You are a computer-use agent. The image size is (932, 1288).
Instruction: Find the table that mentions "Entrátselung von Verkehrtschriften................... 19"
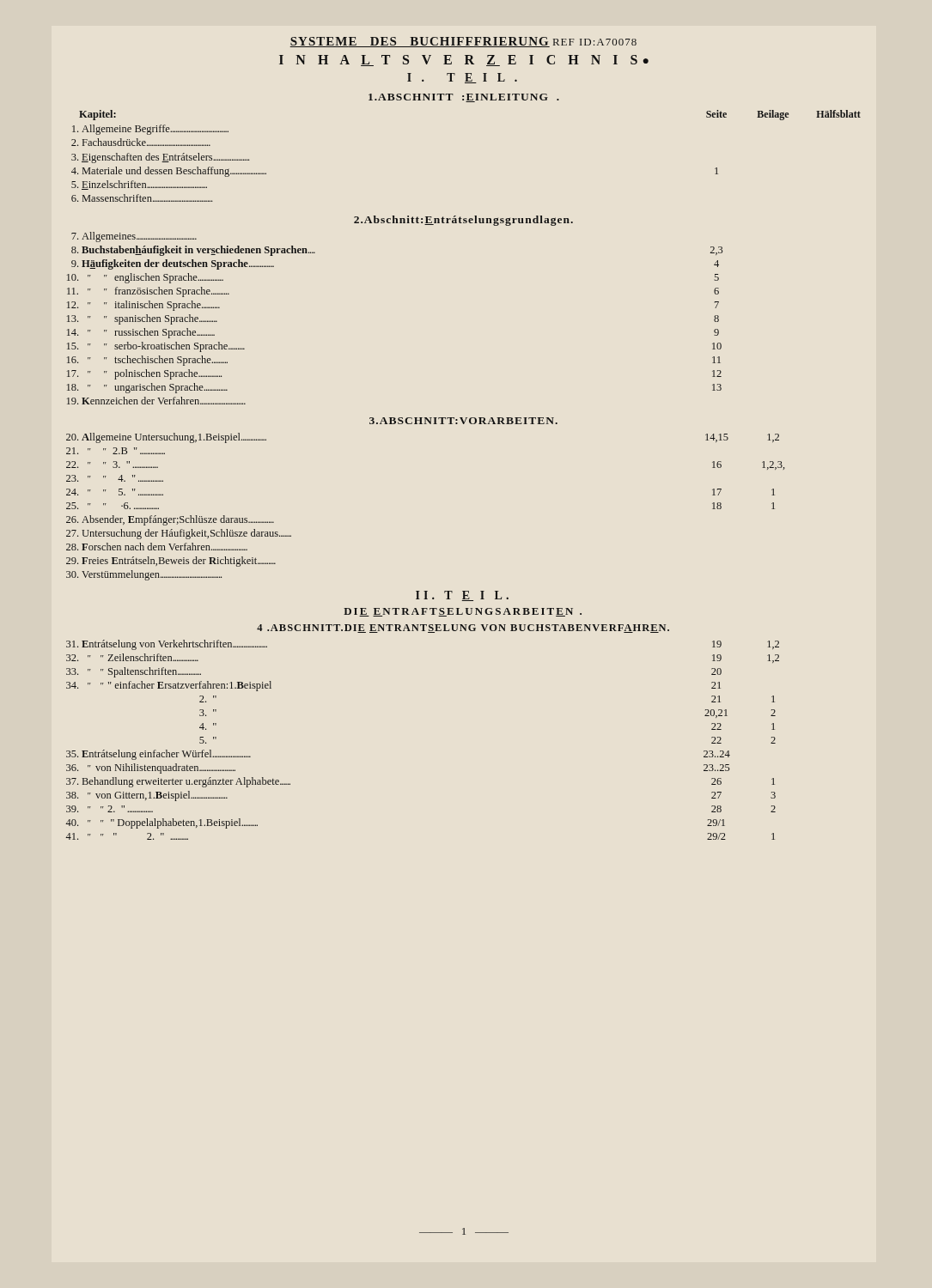tap(464, 740)
